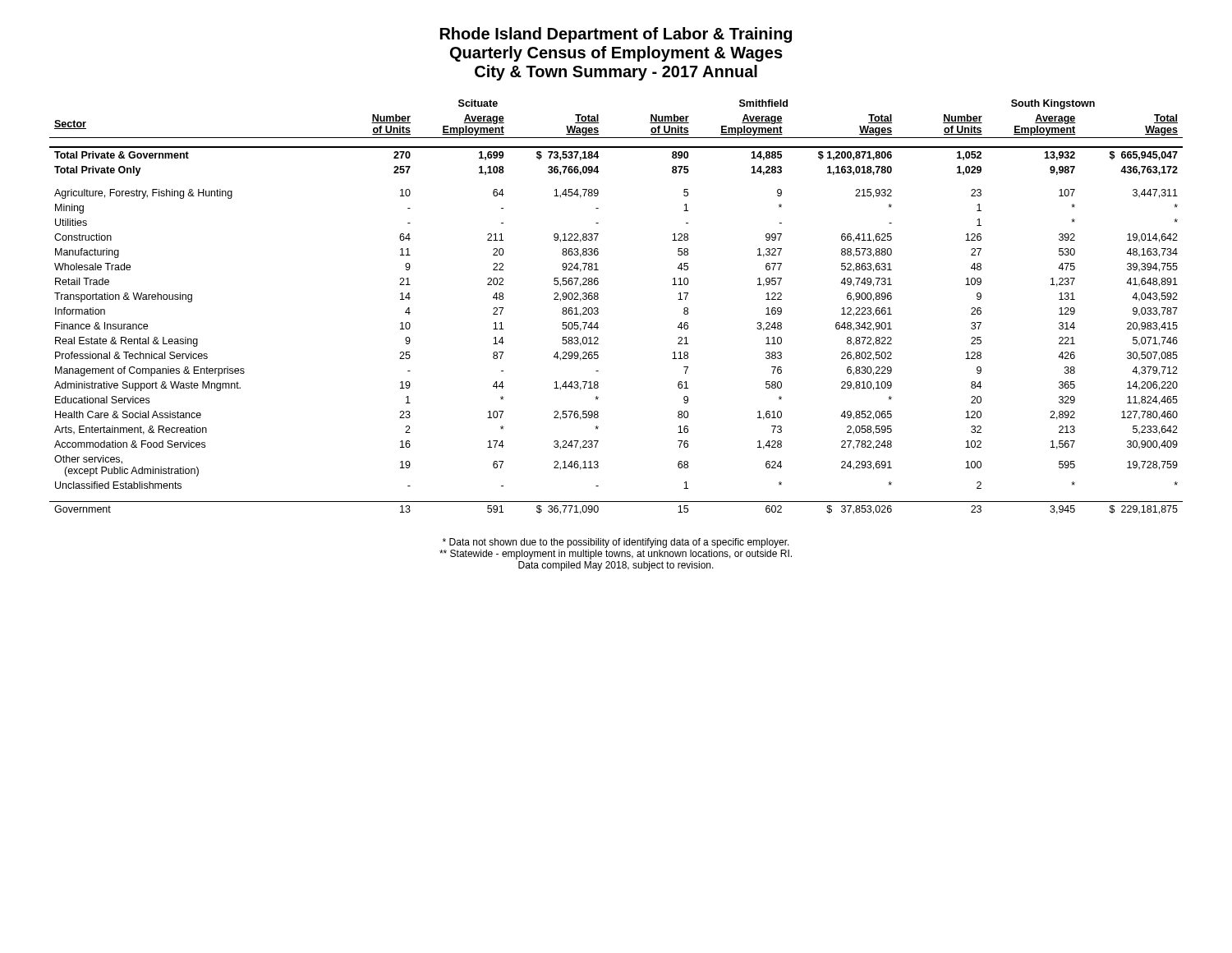Click on the title containing "Rhode Island Department of Labor & Training Quarterly"
Viewport: 1232px width, 953px height.
click(616, 53)
